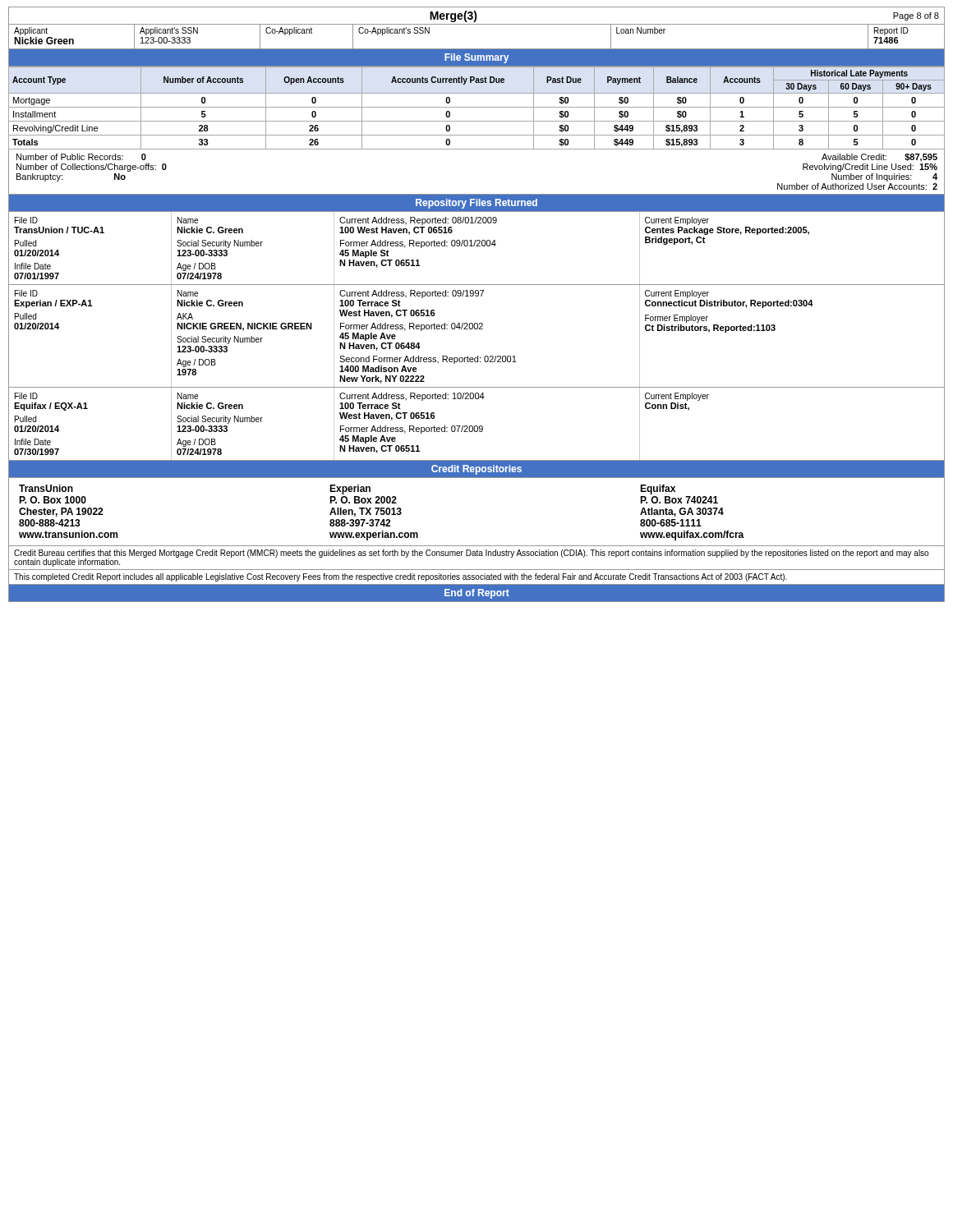Click on the region starting "Applicant Nickie Green Applicant's SSN 123-00-3333"
This screenshot has height=1232, width=953.
pos(476,37)
